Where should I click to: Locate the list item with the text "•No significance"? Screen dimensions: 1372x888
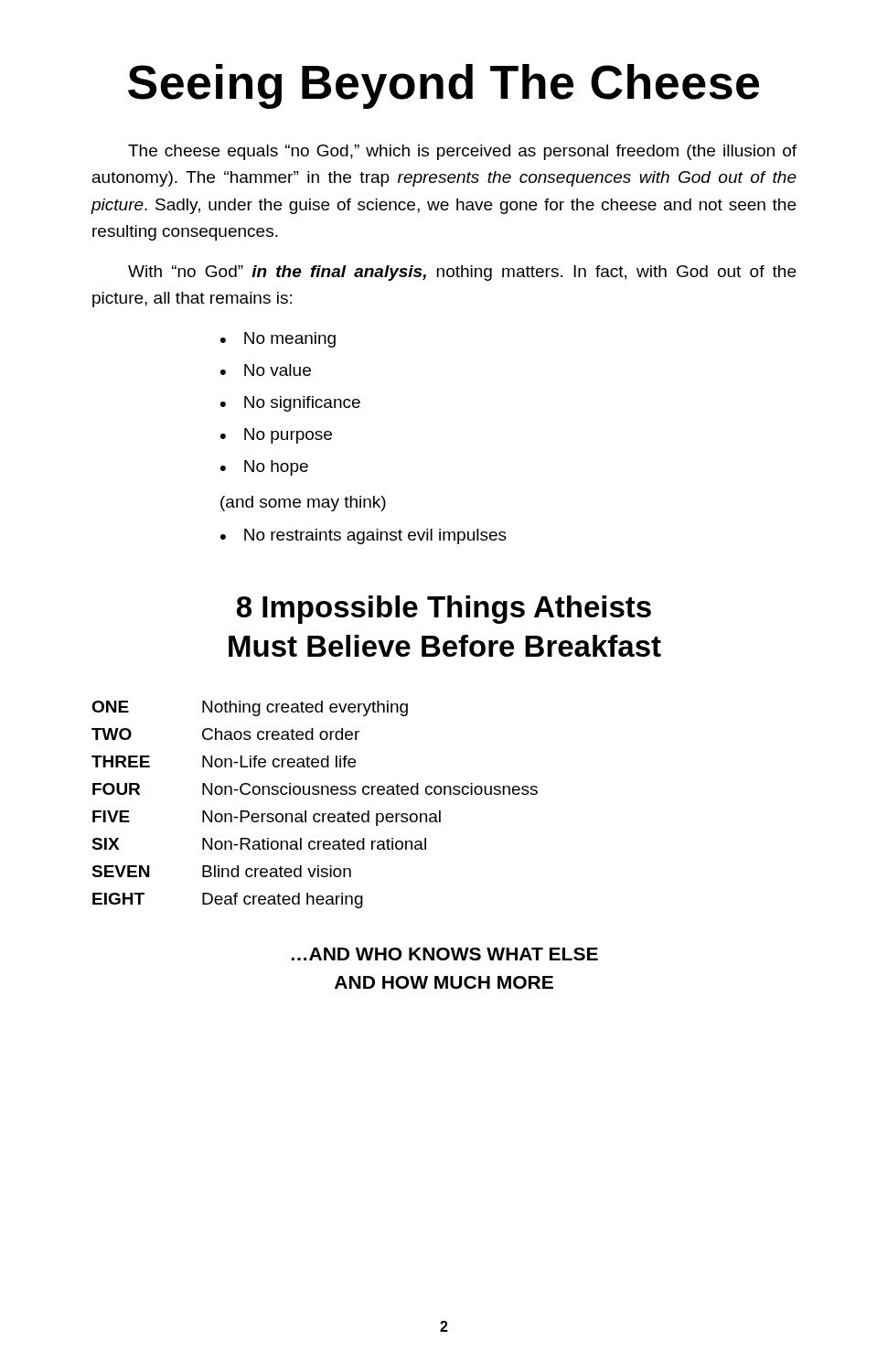click(x=290, y=404)
